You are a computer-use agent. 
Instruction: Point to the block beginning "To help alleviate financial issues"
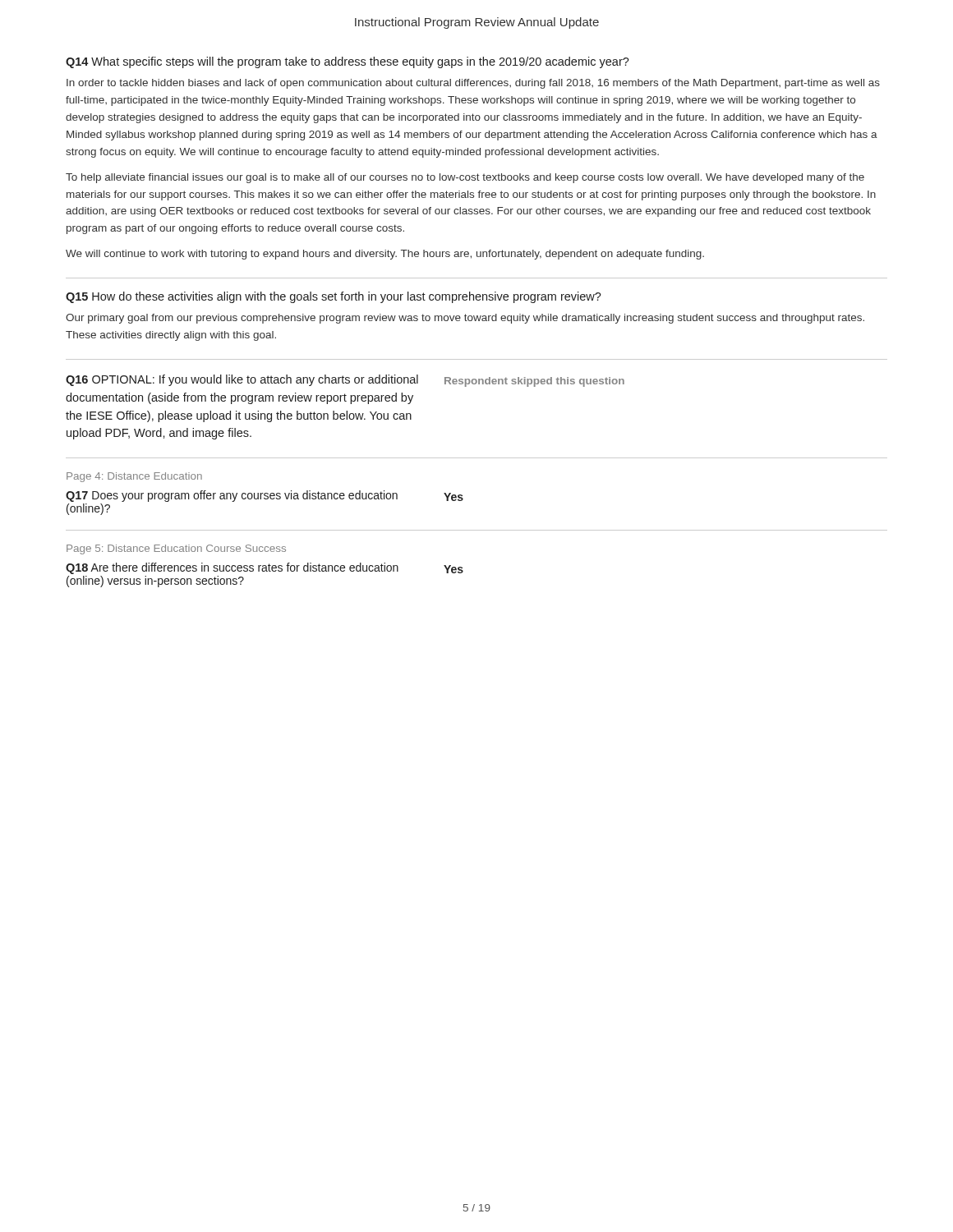click(x=471, y=202)
